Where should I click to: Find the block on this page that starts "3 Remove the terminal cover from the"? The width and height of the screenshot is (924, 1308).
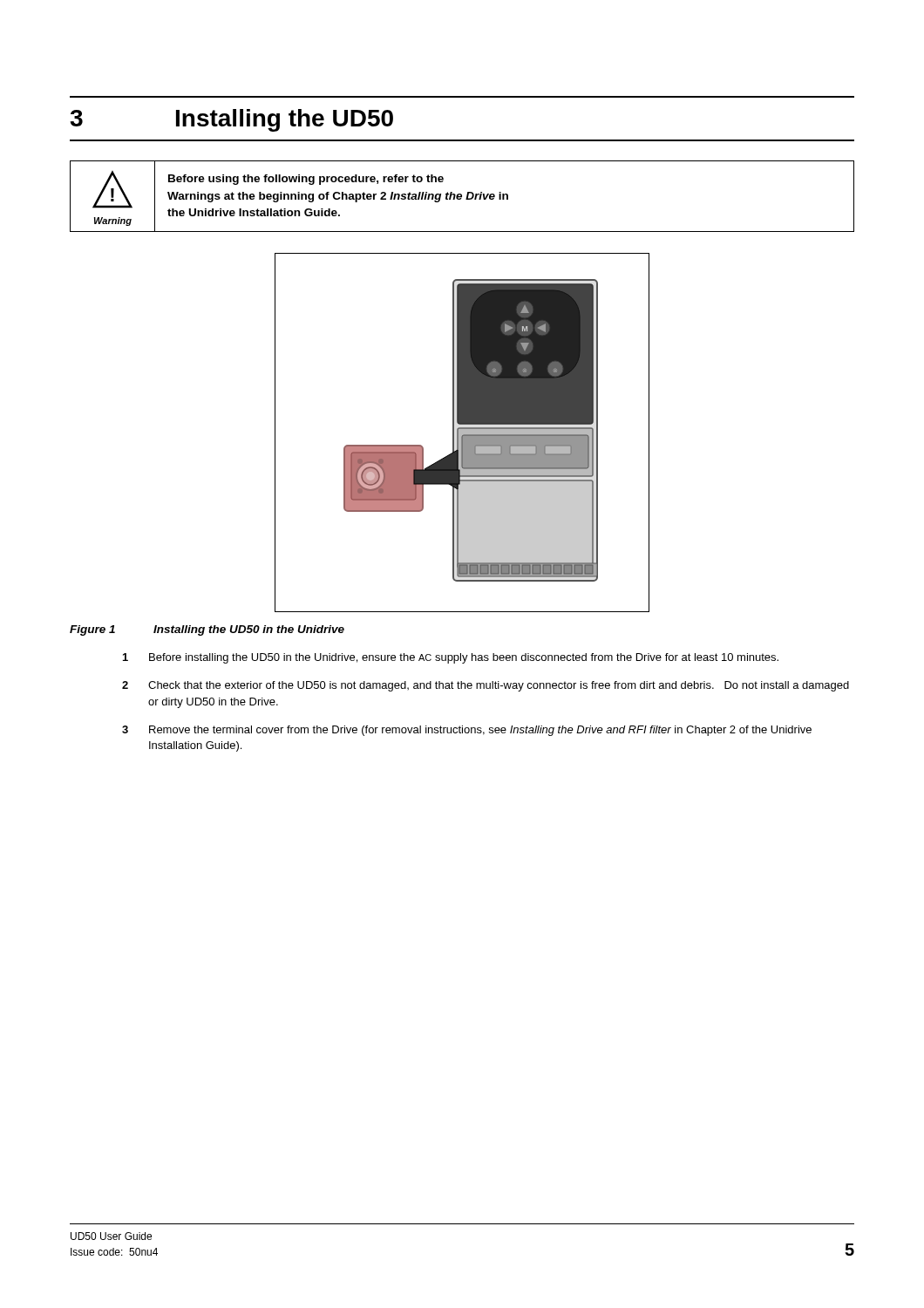coord(488,738)
